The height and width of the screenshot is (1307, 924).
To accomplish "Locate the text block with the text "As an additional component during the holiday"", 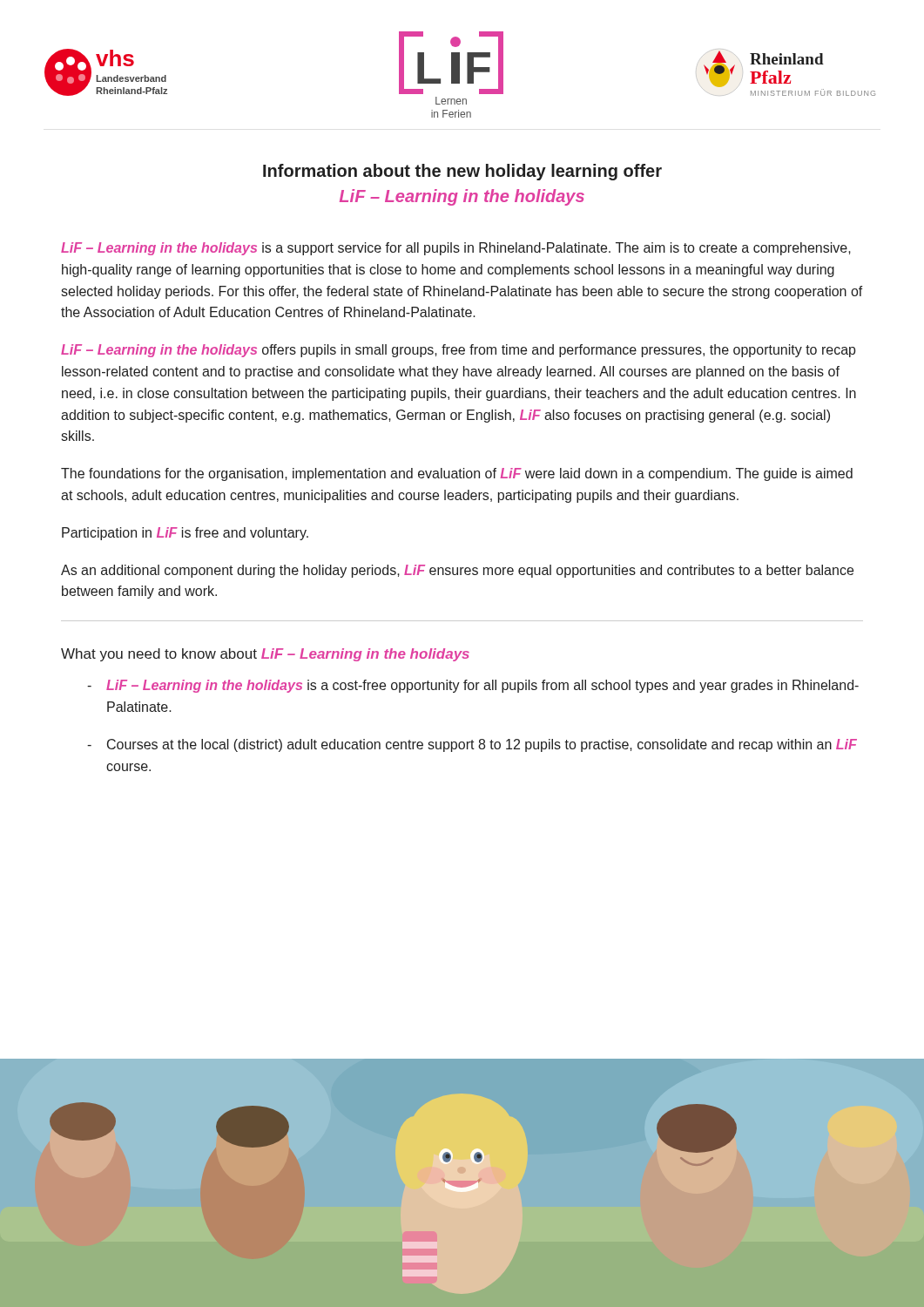I will 458,581.
